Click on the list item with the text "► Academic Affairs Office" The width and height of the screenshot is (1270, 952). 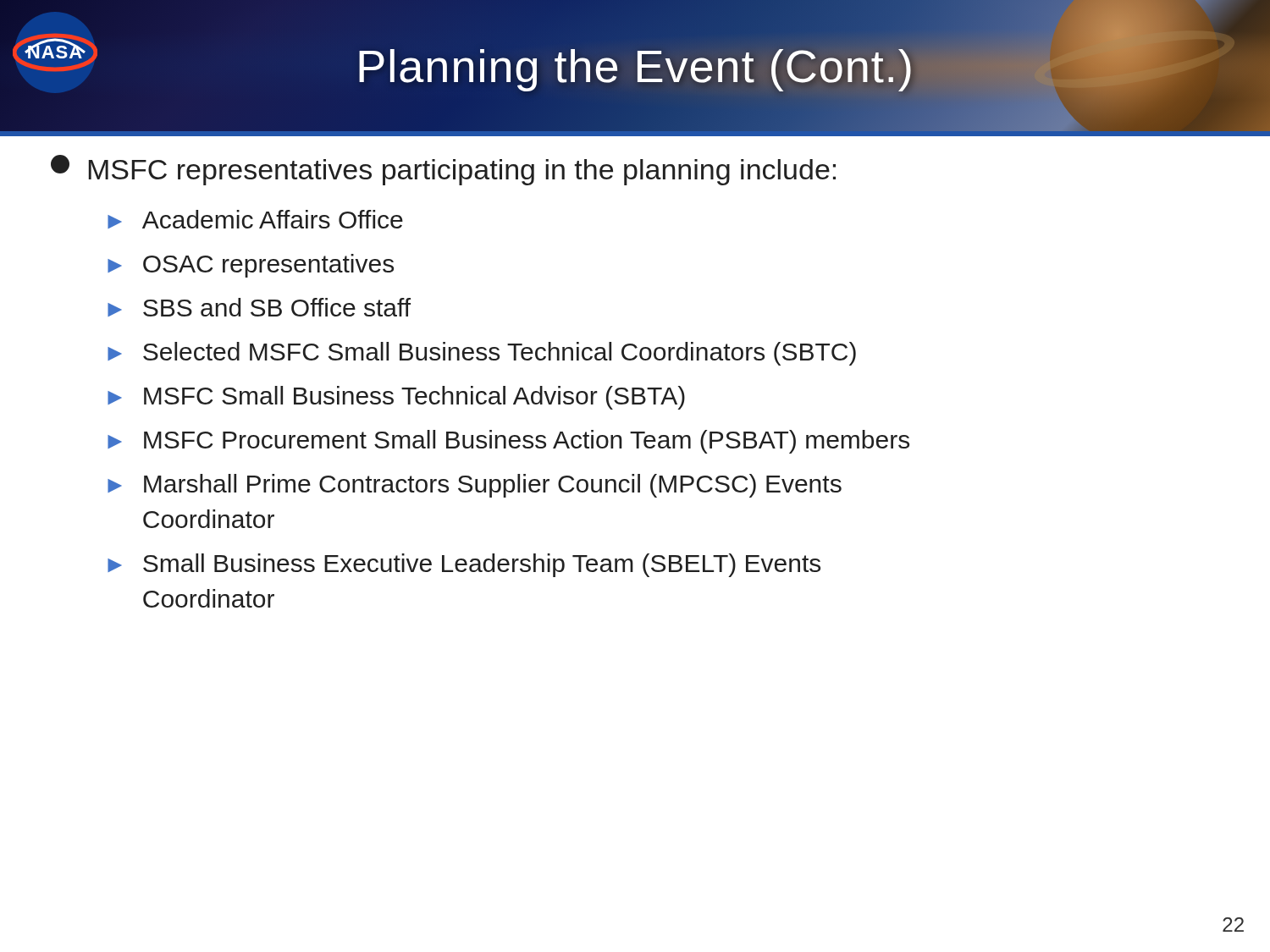click(253, 220)
